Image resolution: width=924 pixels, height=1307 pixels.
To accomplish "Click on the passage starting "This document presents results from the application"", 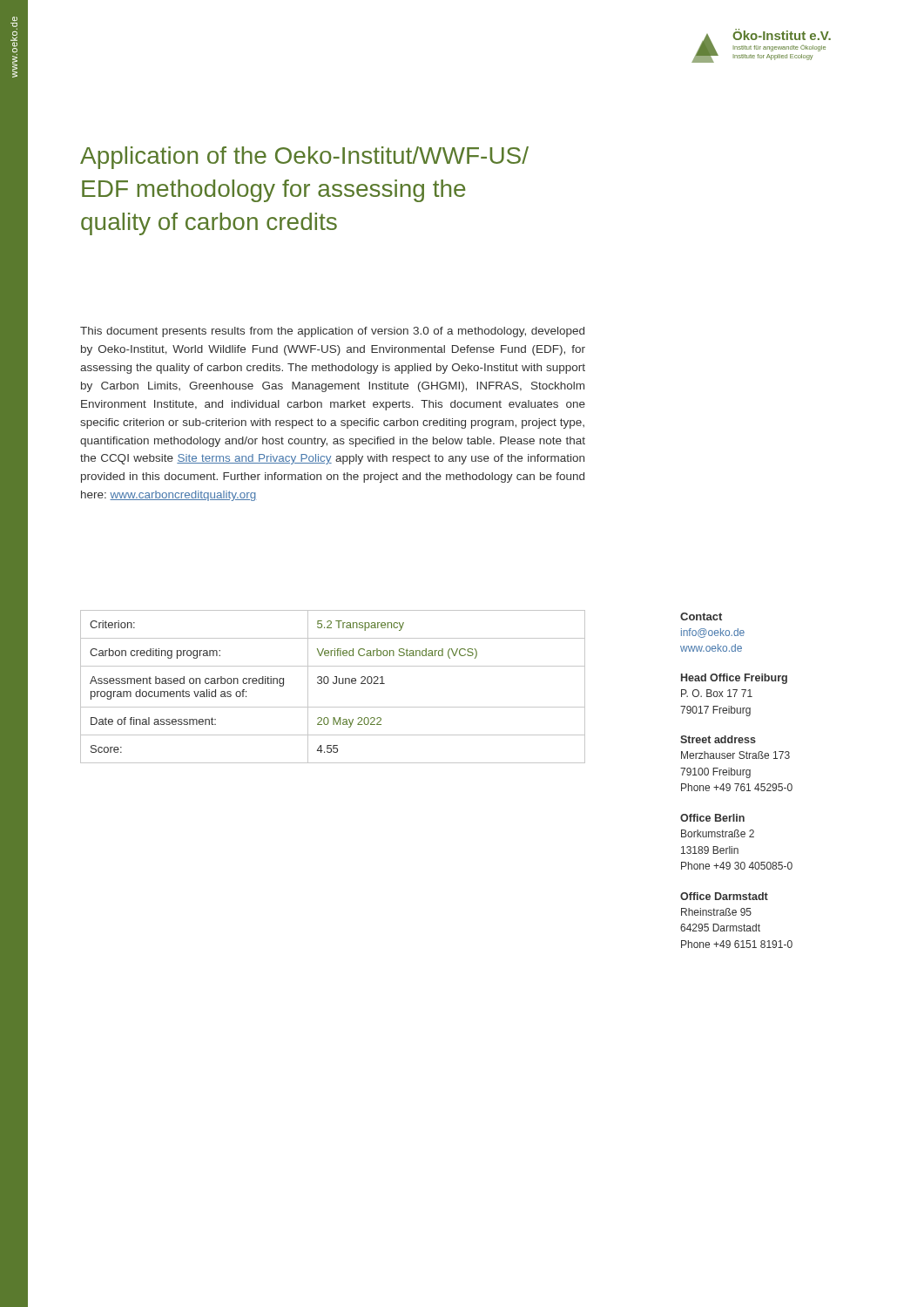I will [x=333, y=414].
